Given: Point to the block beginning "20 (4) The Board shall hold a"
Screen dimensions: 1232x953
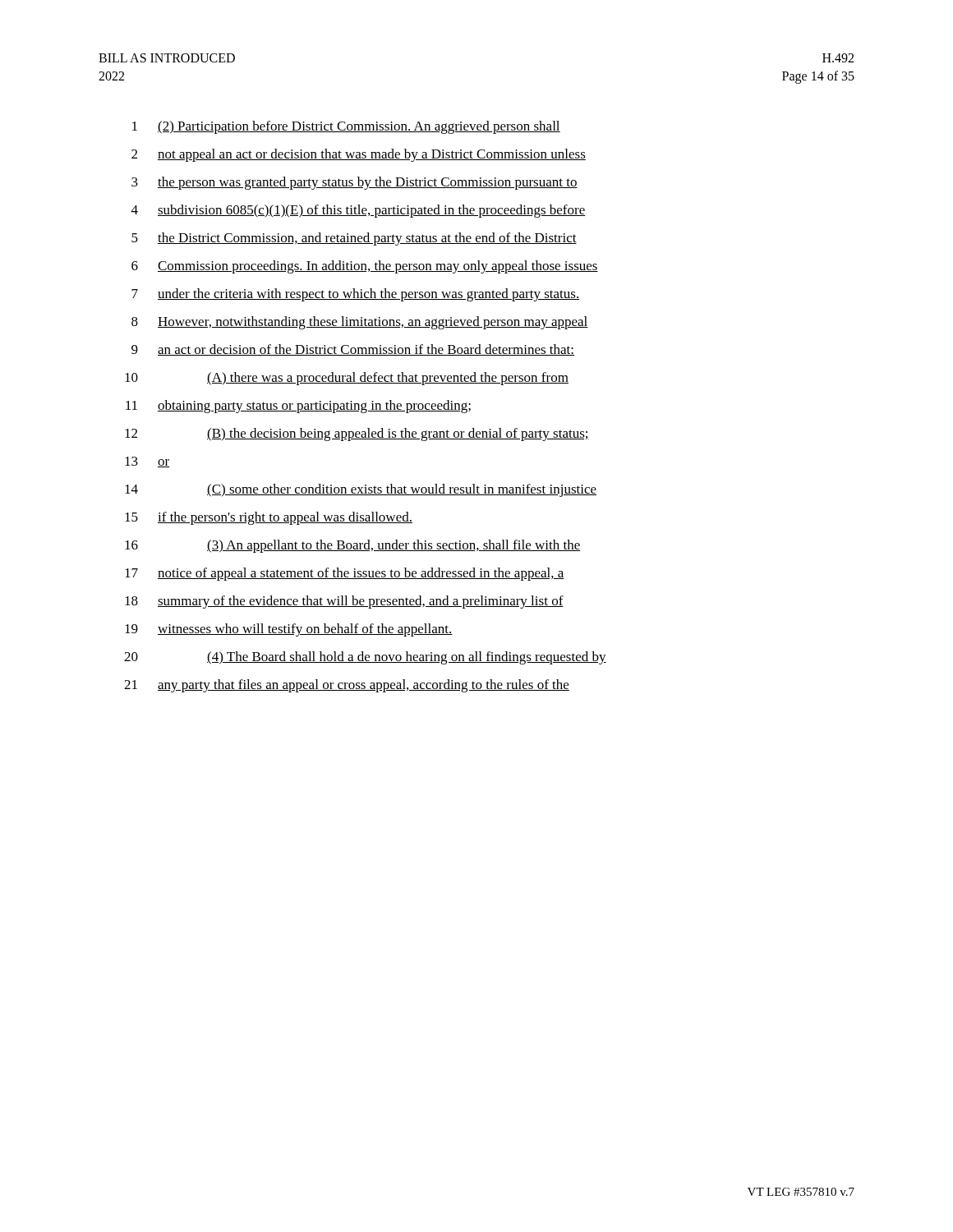Looking at the screenshot, I should tap(476, 657).
